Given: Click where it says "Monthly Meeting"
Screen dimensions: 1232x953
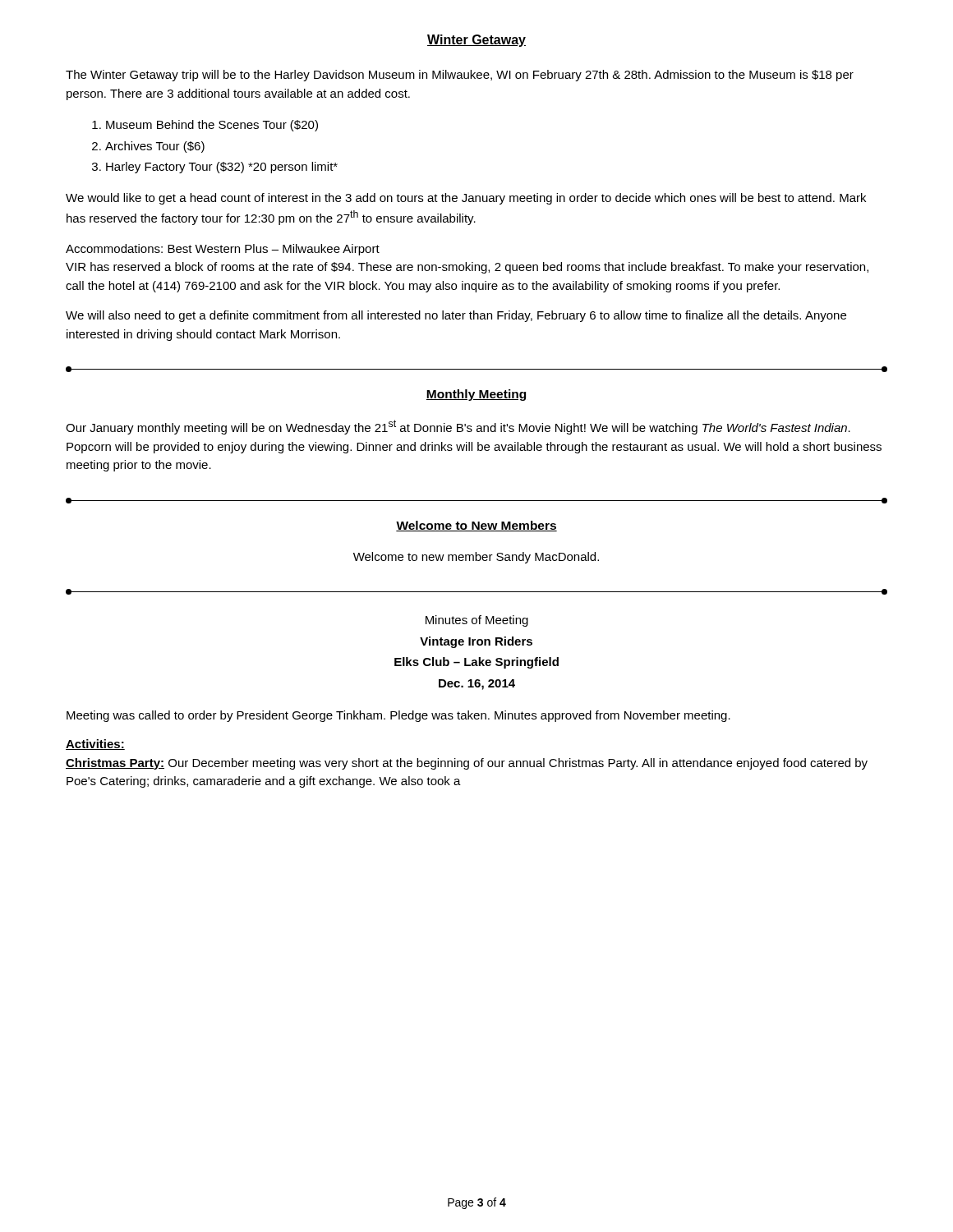Looking at the screenshot, I should pyautogui.click(x=476, y=394).
